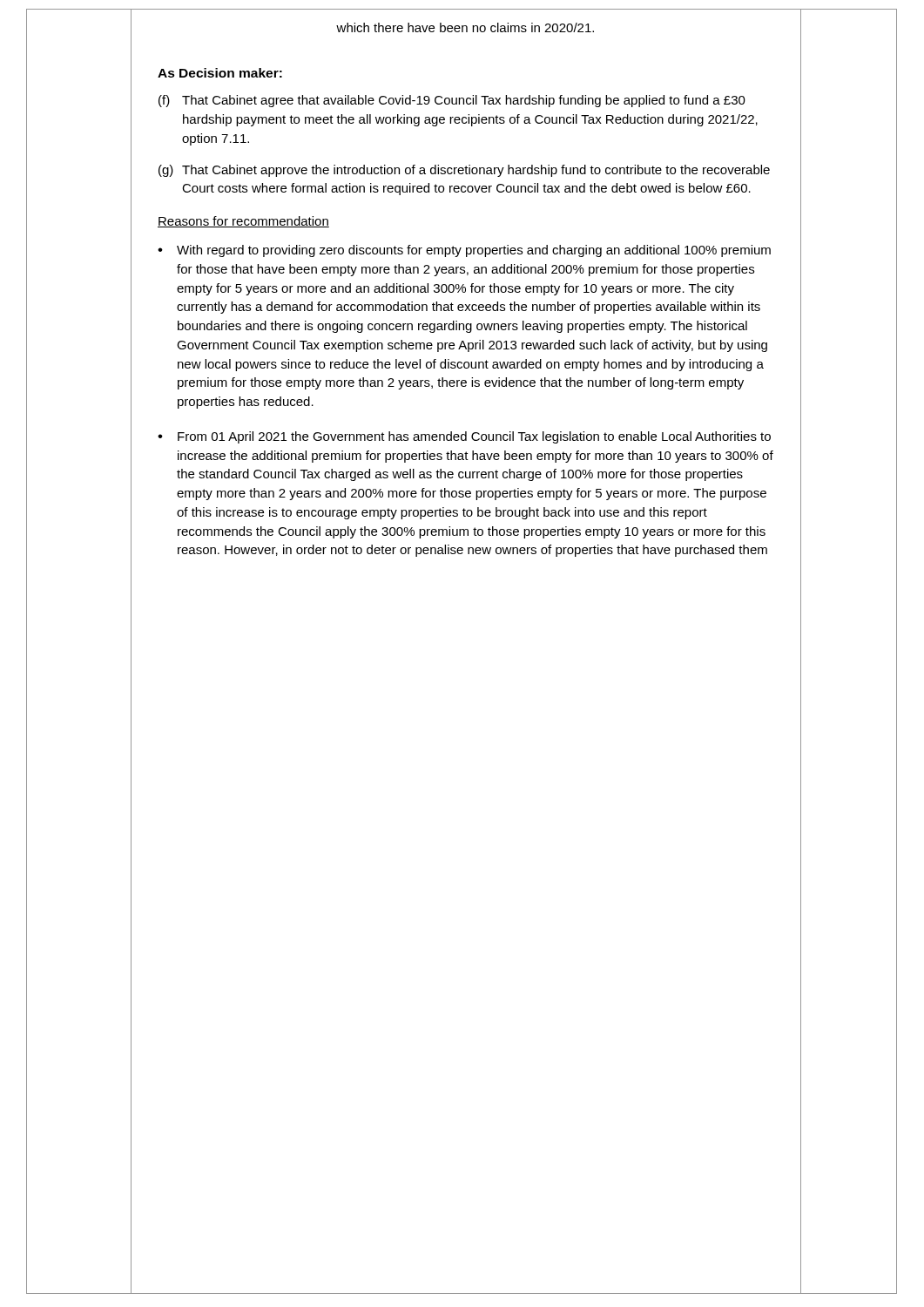
Task: Locate the list item containing "• With regard to"
Action: [x=466, y=326]
